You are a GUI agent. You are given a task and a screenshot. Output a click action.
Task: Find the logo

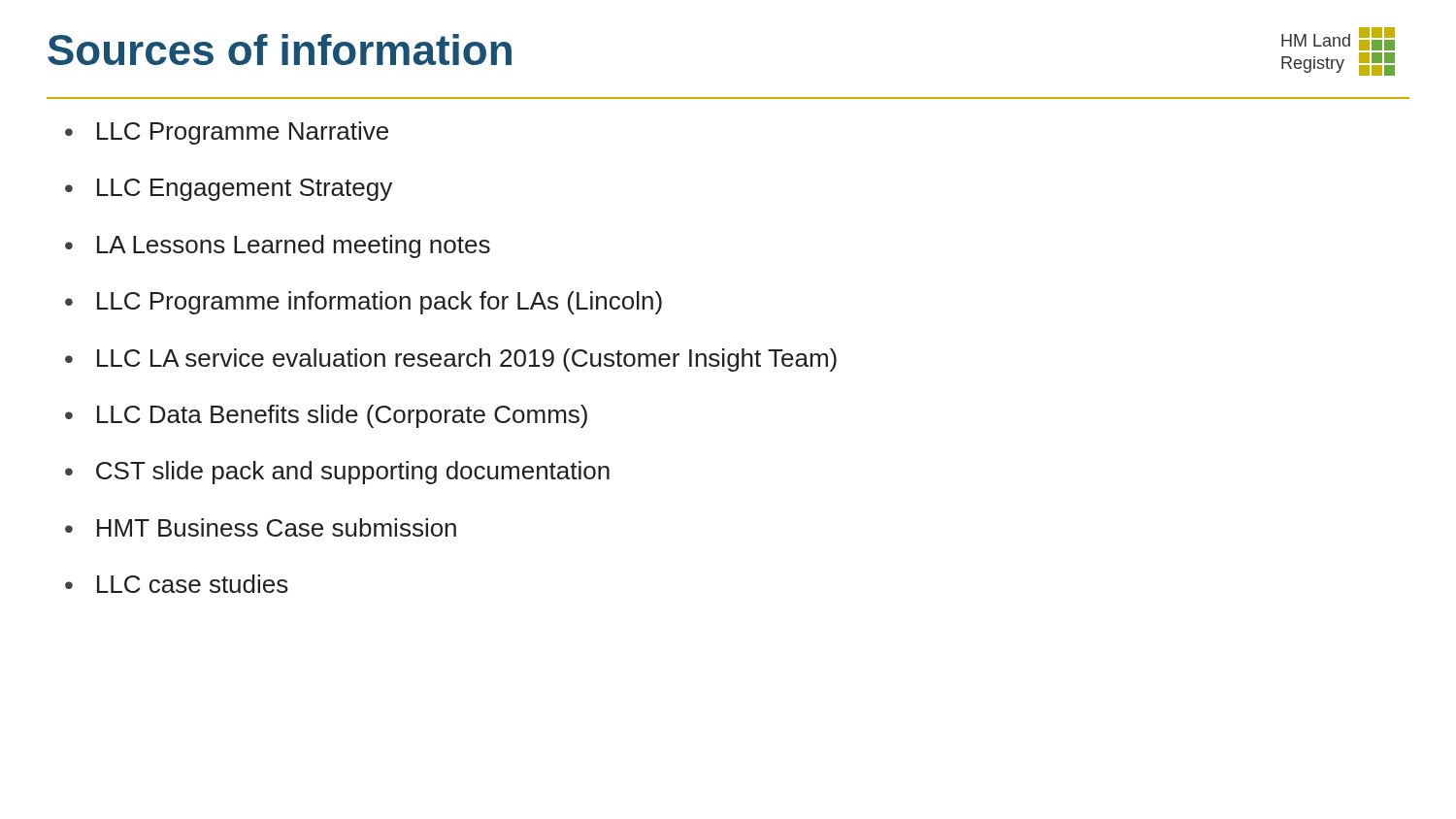click(1345, 52)
